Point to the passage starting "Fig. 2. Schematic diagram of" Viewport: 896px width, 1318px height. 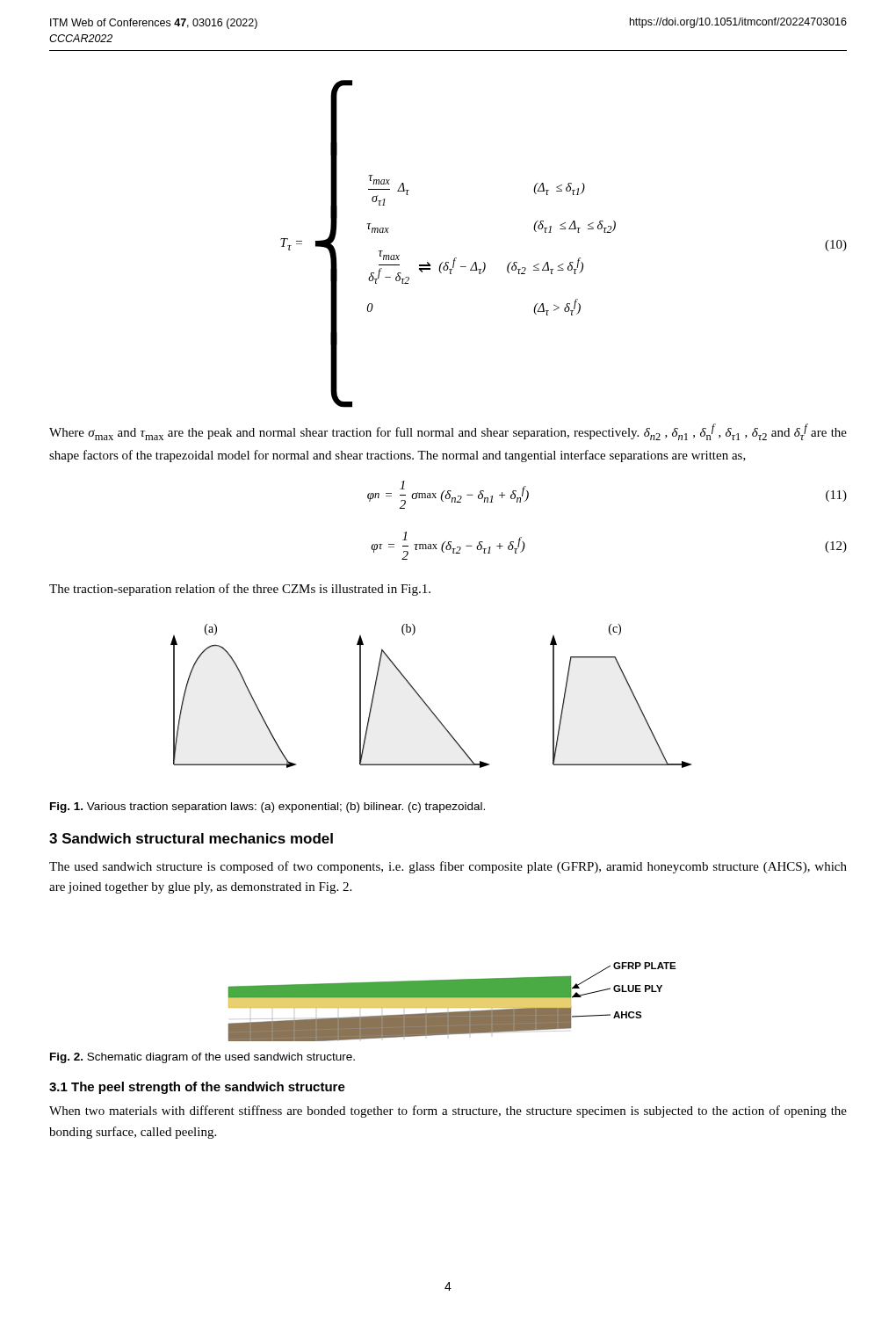tap(202, 1057)
